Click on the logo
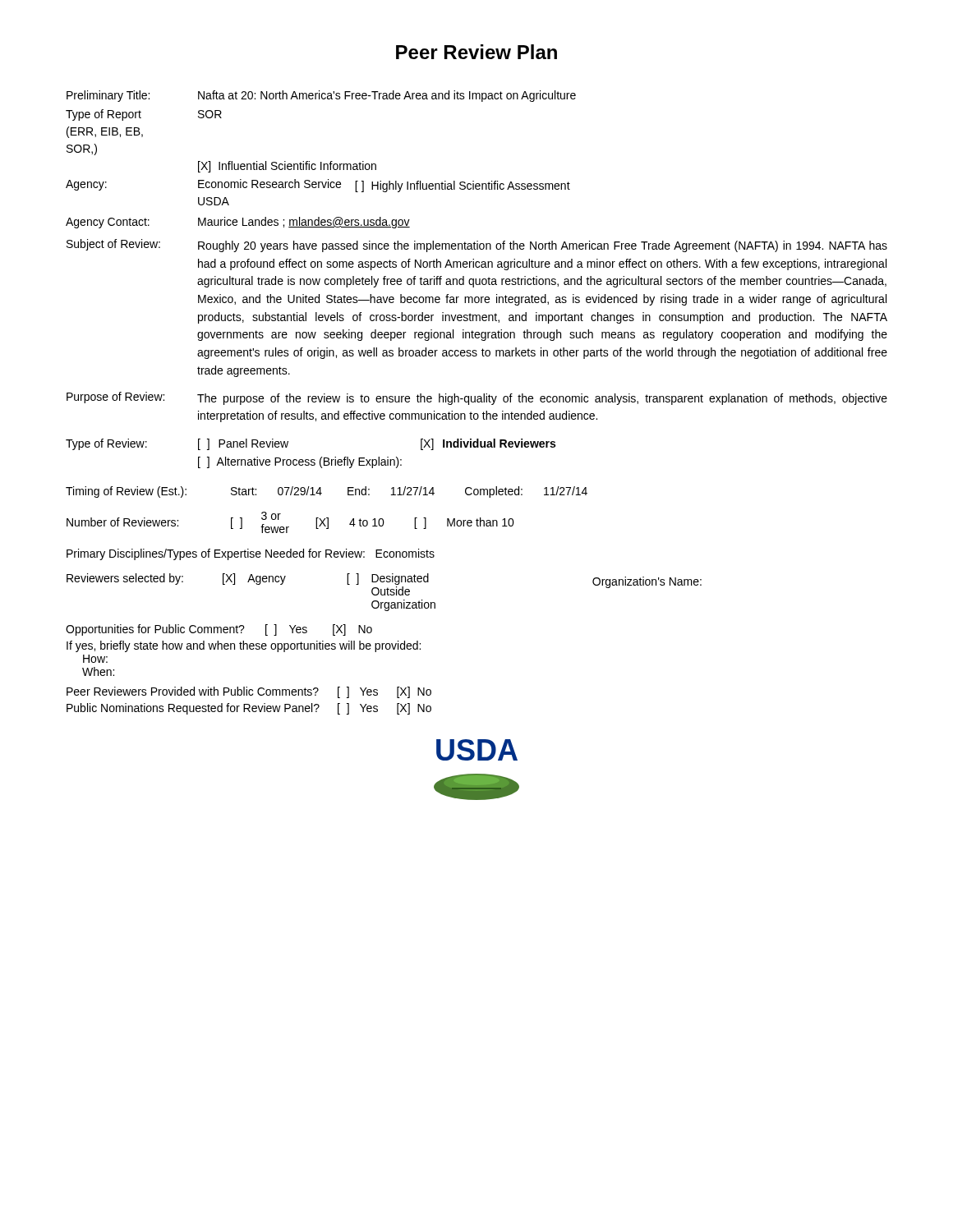 (x=476, y=772)
